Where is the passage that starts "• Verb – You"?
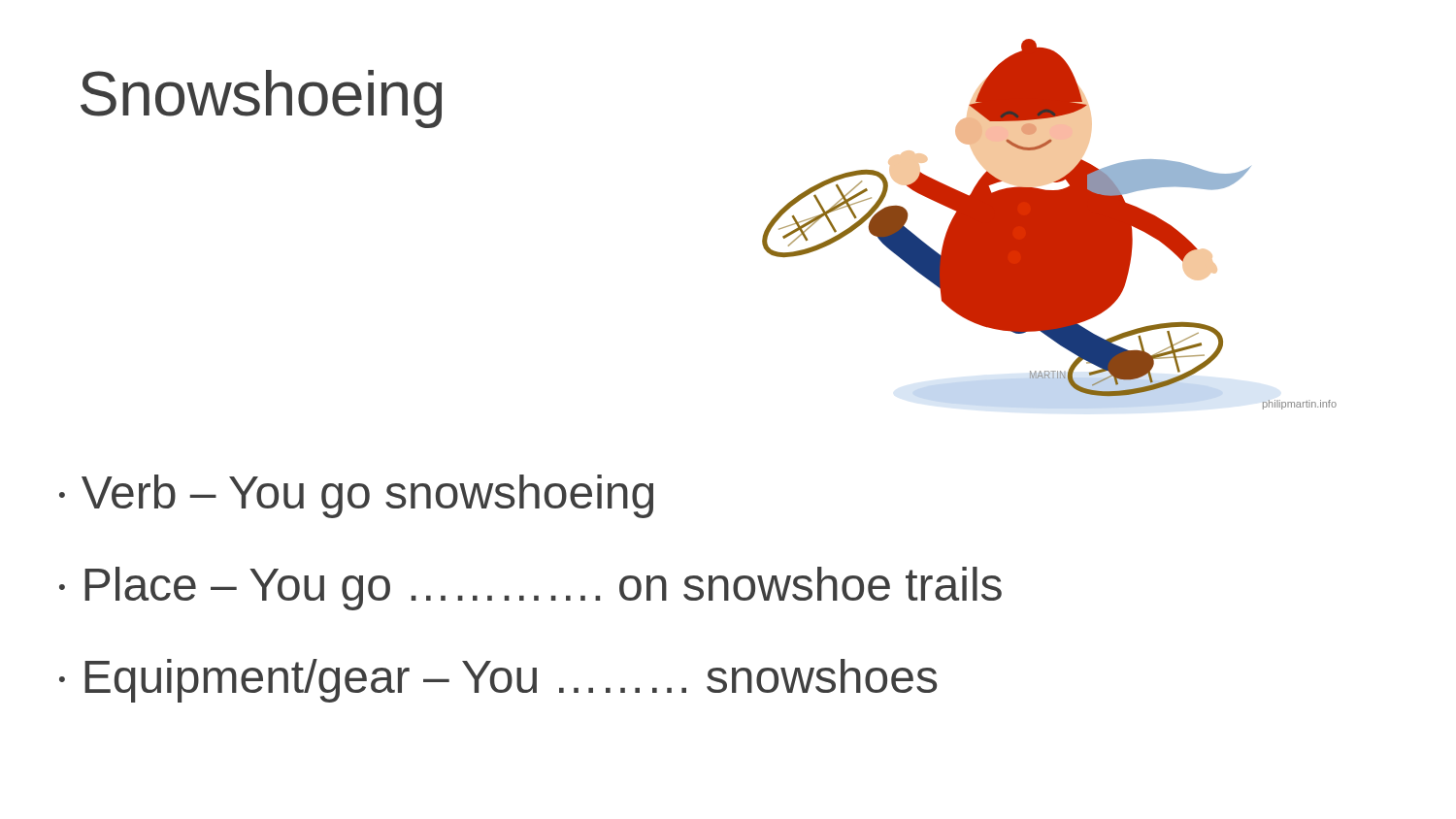Viewport: 1456px width, 819px height. [x=357, y=492]
